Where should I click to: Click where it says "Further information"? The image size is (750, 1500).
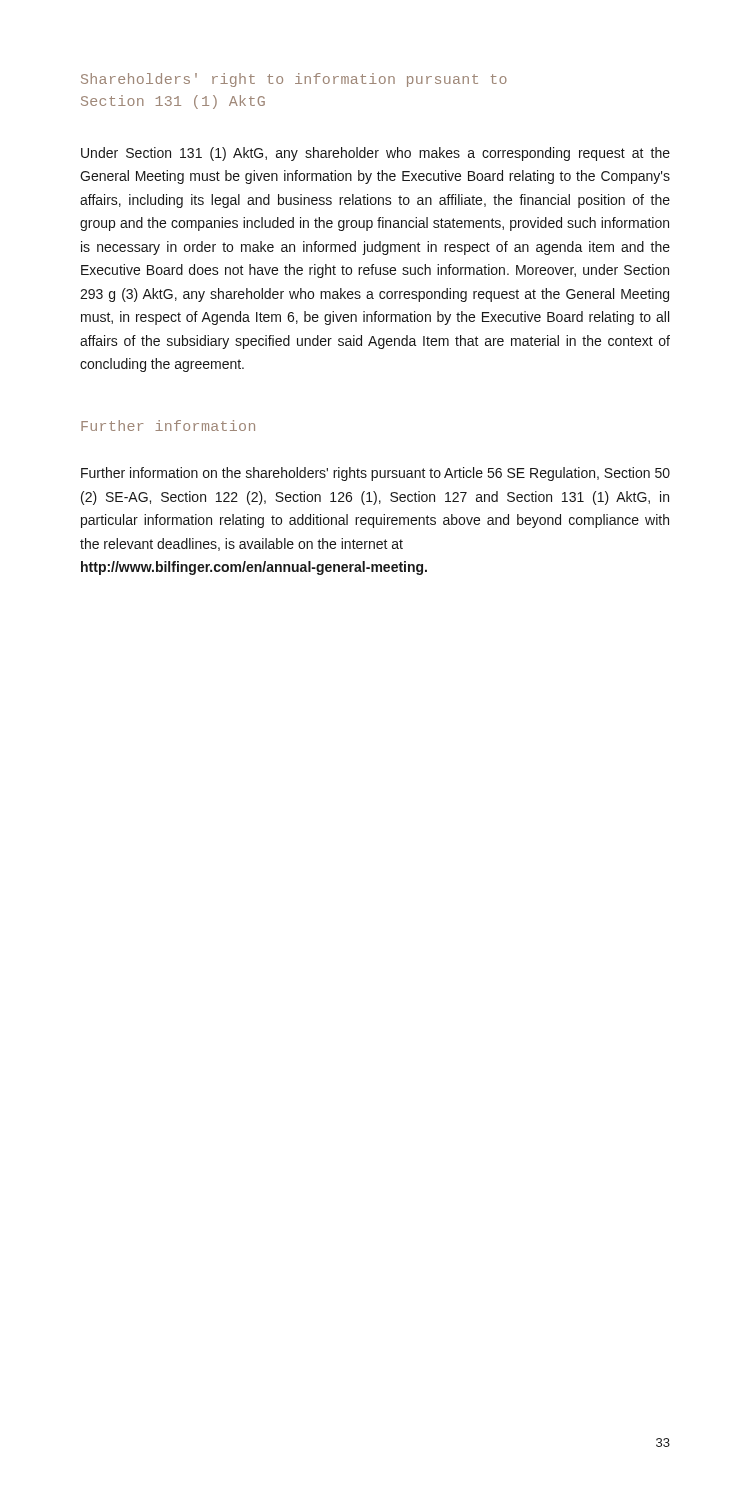click(x=168, y=427)
